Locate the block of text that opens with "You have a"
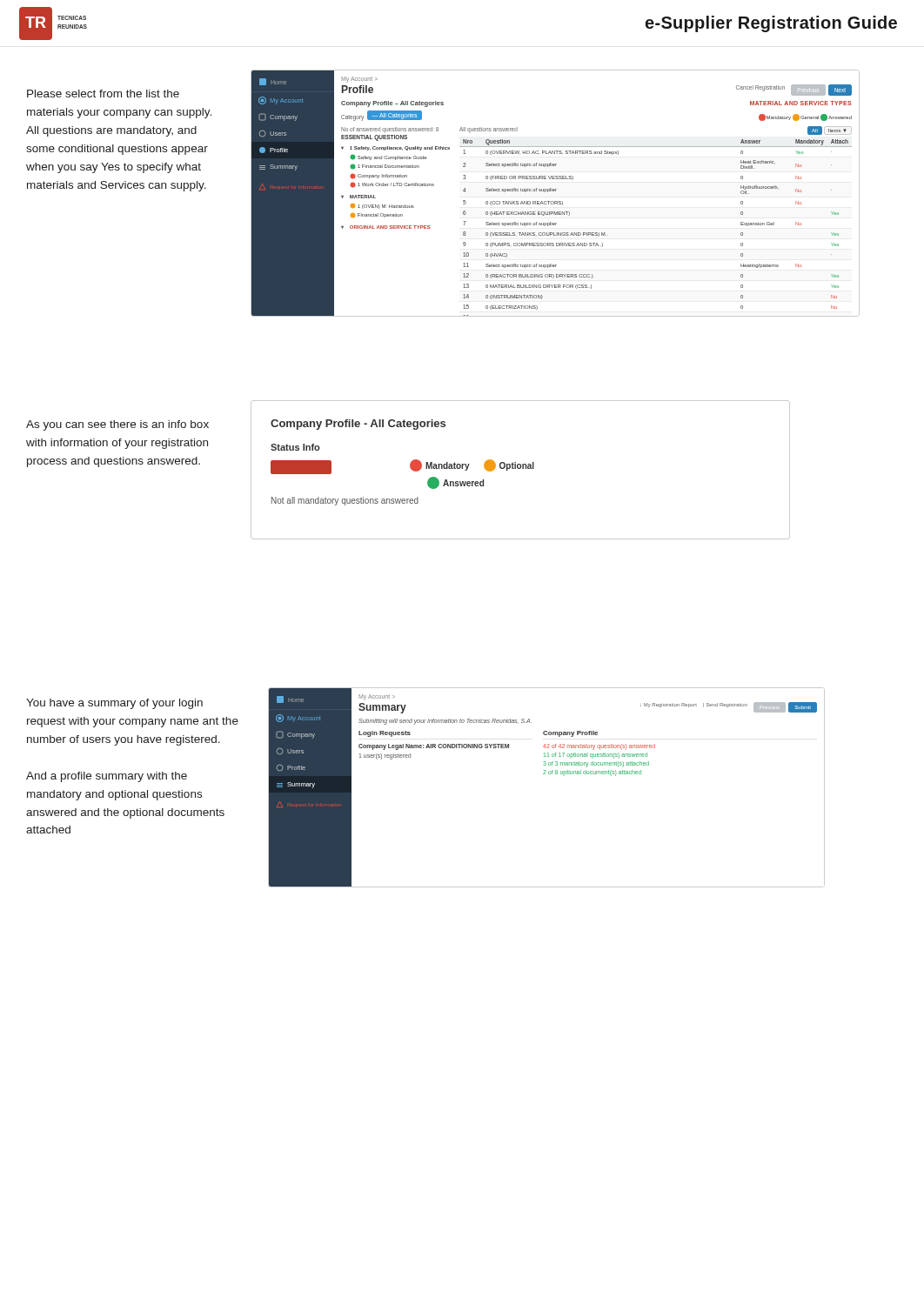Viewport: 924px width, 1305px height. coord(132,766)
